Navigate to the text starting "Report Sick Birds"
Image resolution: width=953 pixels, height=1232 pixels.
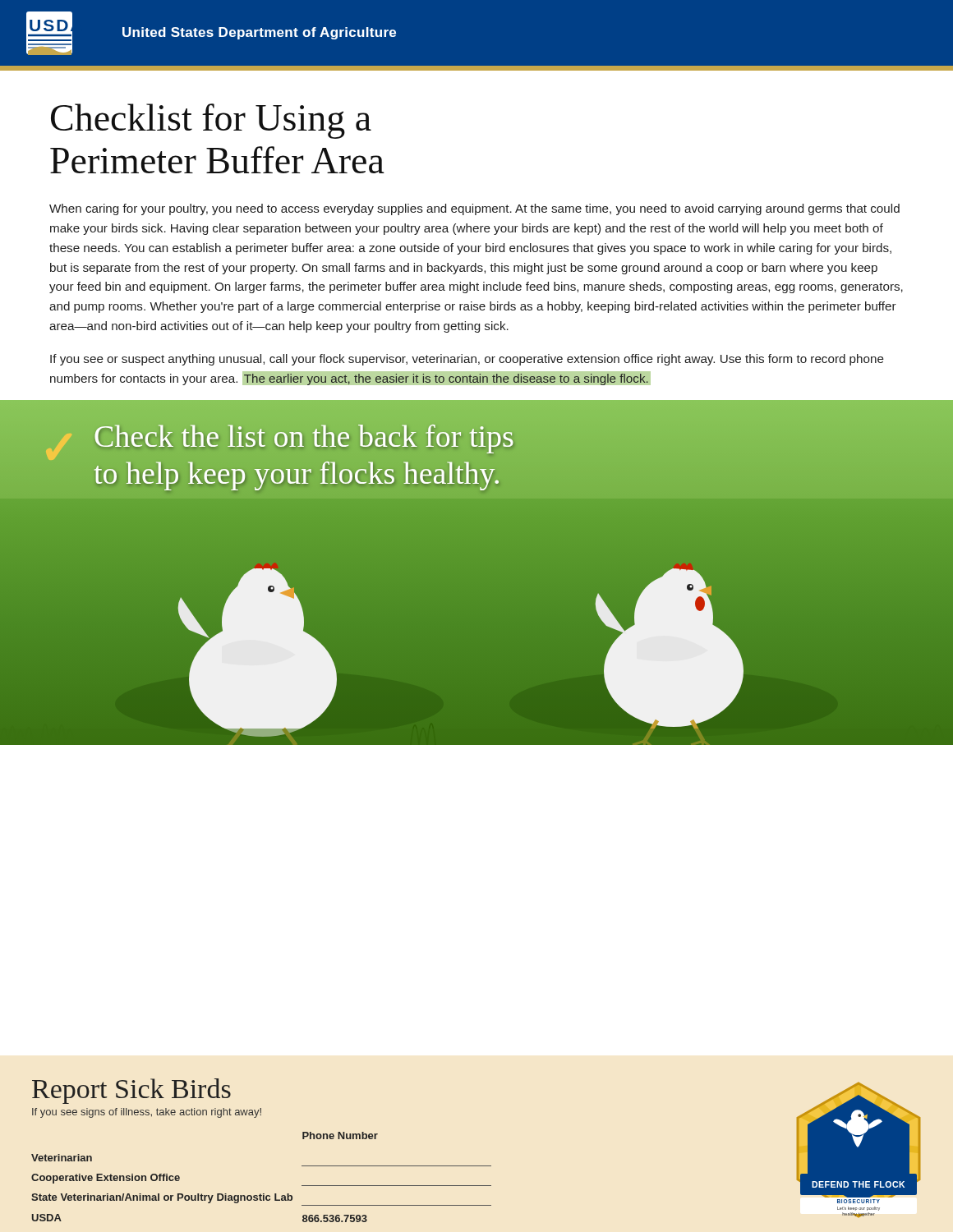[131, 1089]
